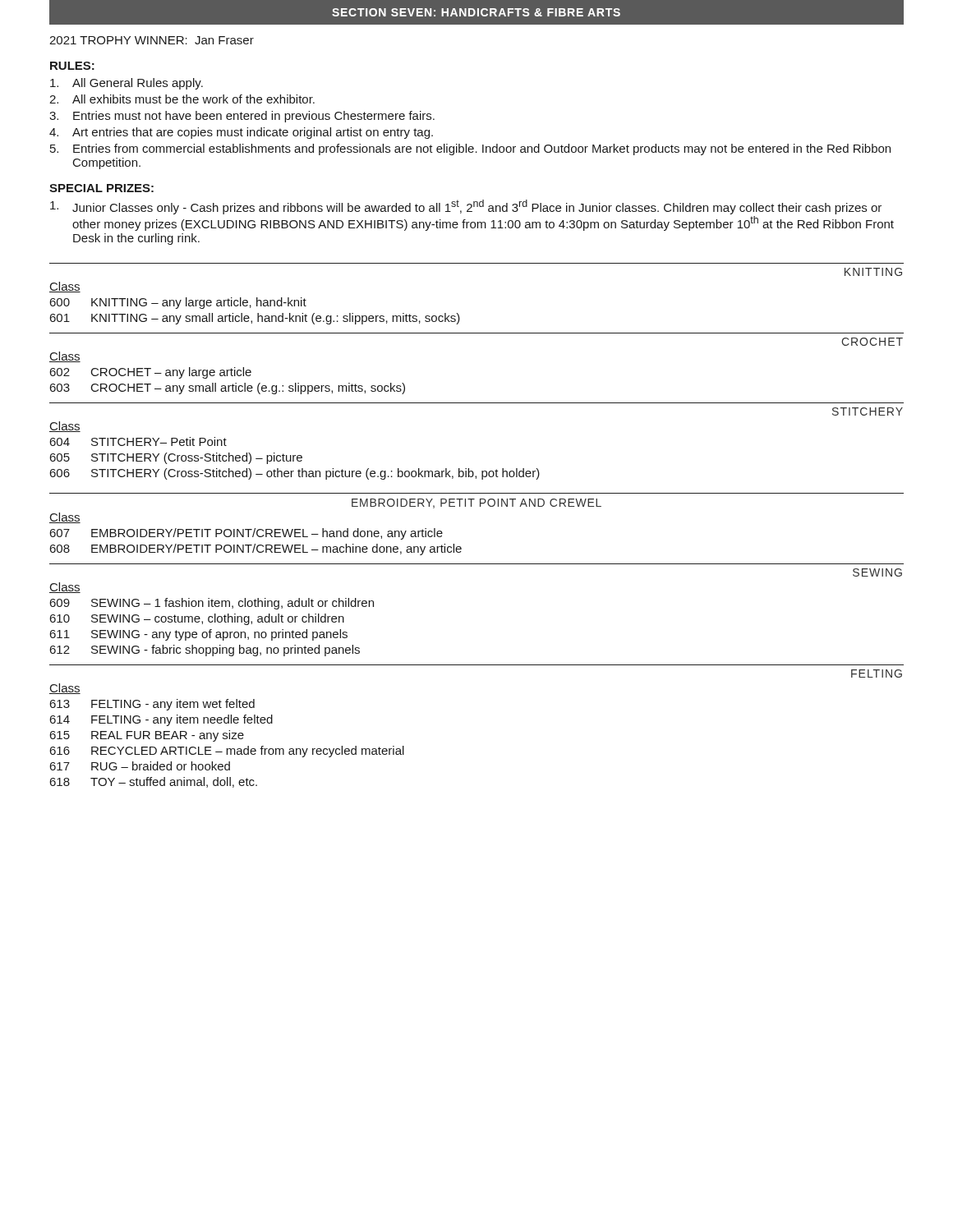The height and width of the screenshot is (1232, 953).
Task: Click on the text with the text "615 REAL FUR BEAR - any size"
Action: click(x=147, y=735)
